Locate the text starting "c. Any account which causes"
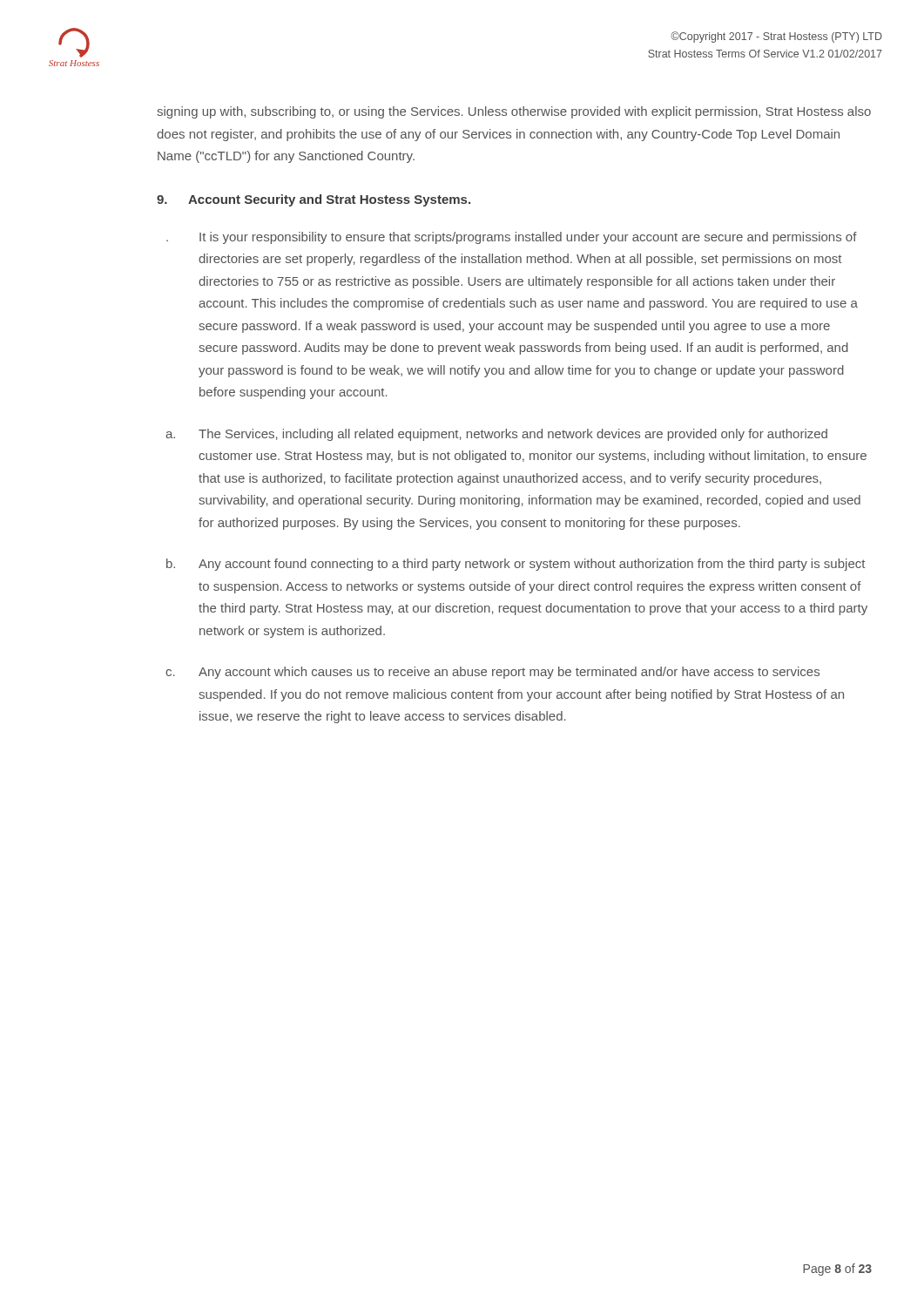924x1307 pixels. 519,694
